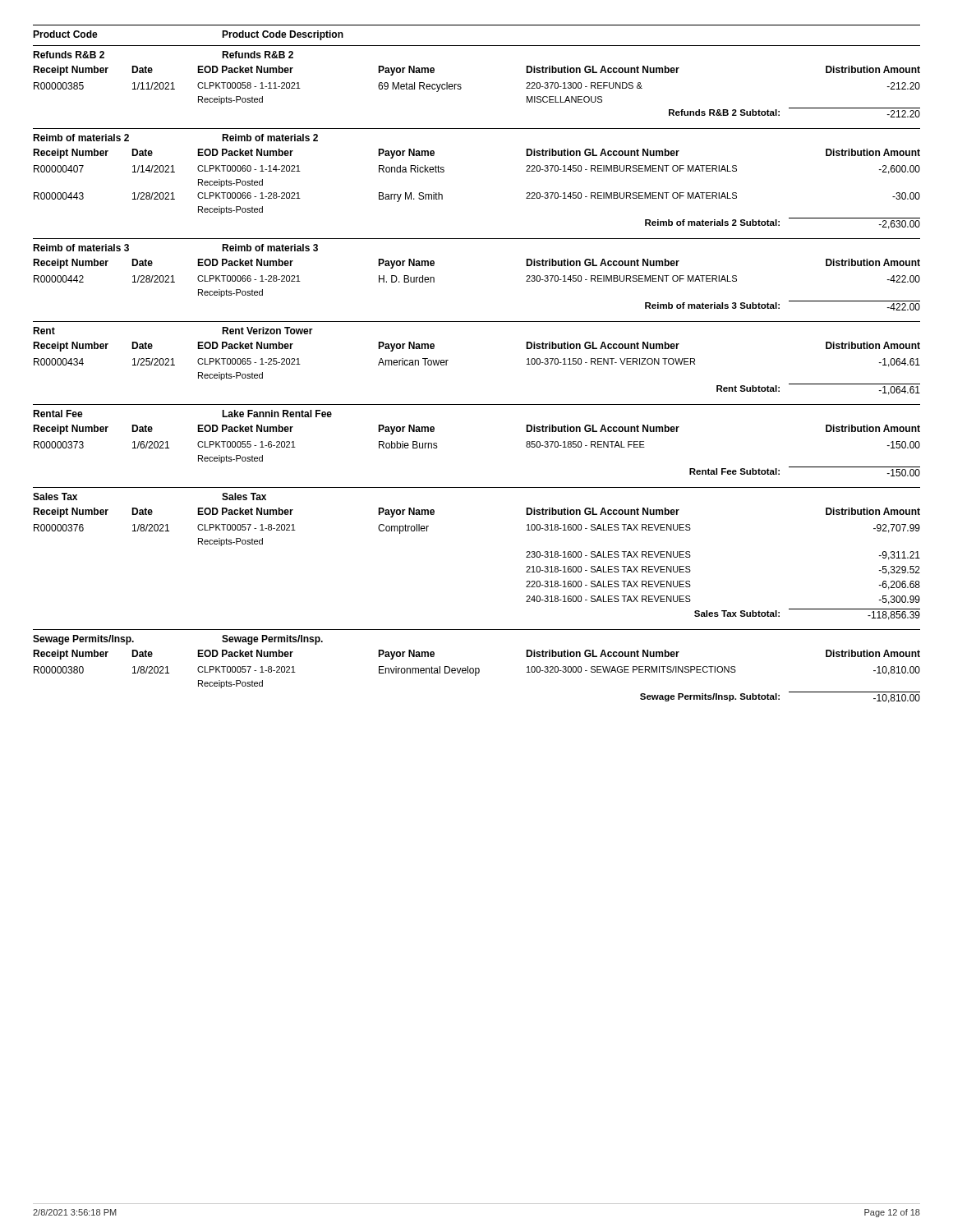Point to the text block starting "Rental Fee Lake Fannin Rental"
The width and height of the screenshot is (953, 1232).
pos(230,414)
